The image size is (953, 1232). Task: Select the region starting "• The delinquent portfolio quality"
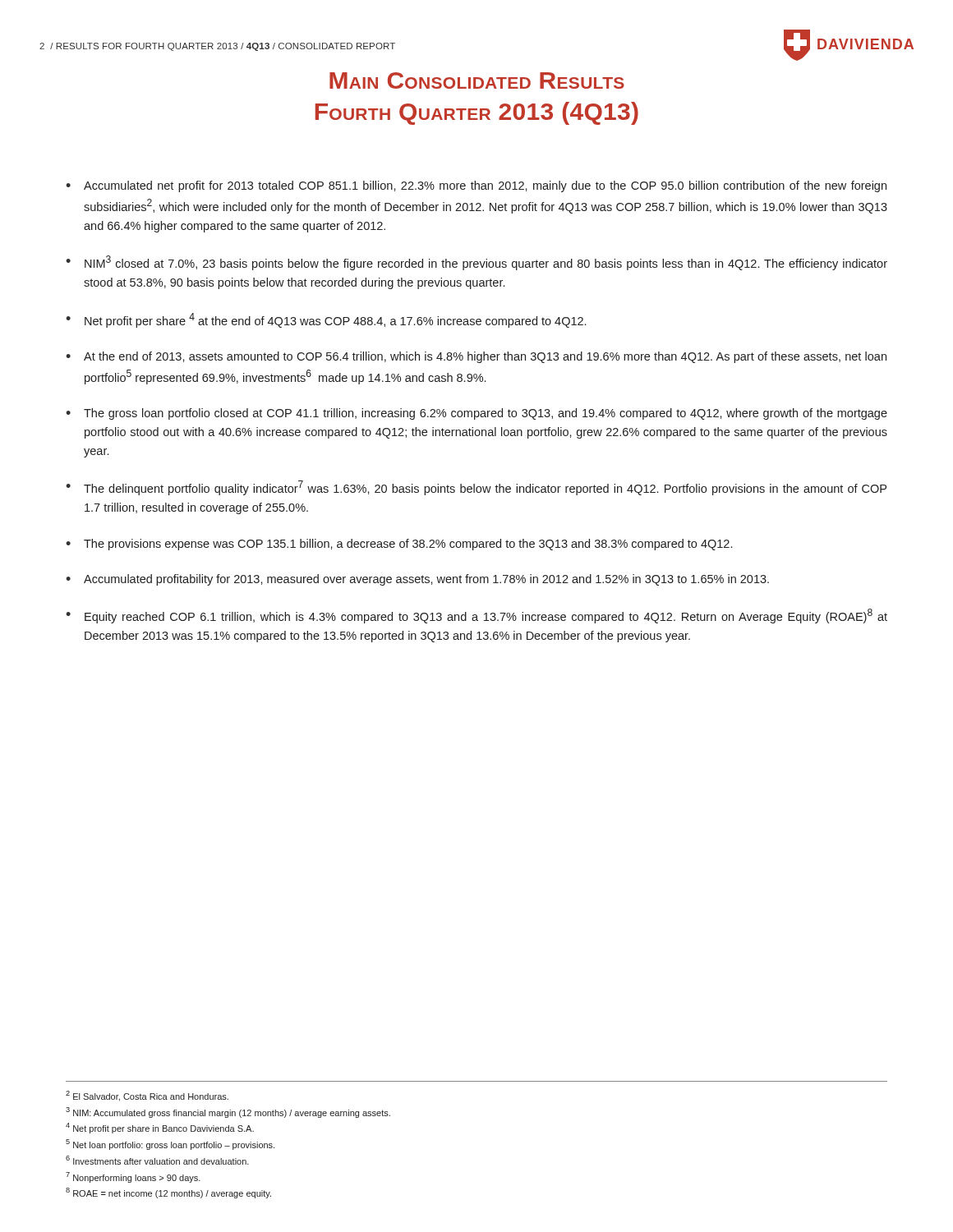[x=476, y=498]
